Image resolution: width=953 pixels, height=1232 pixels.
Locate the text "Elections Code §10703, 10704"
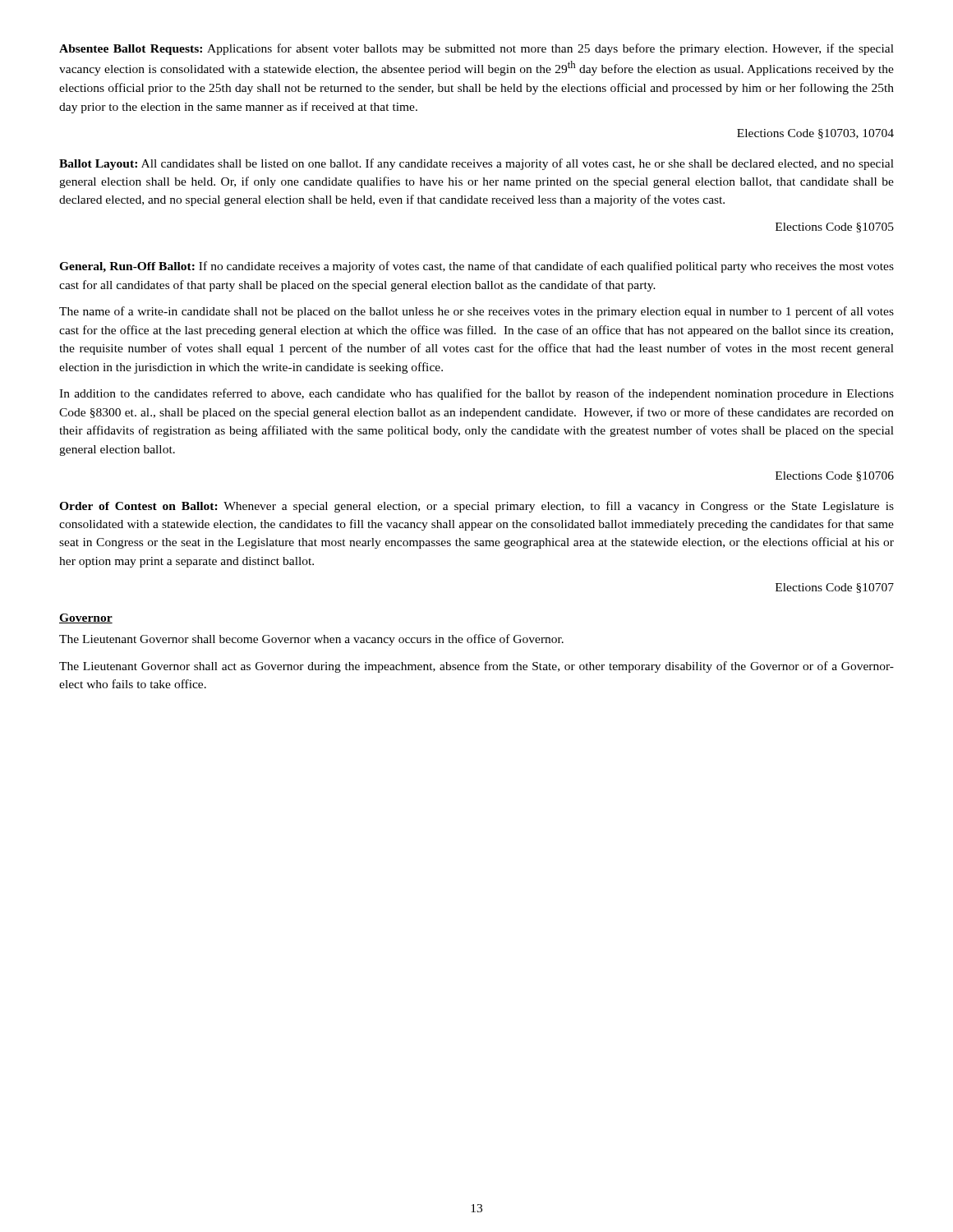tap(815, 133)
